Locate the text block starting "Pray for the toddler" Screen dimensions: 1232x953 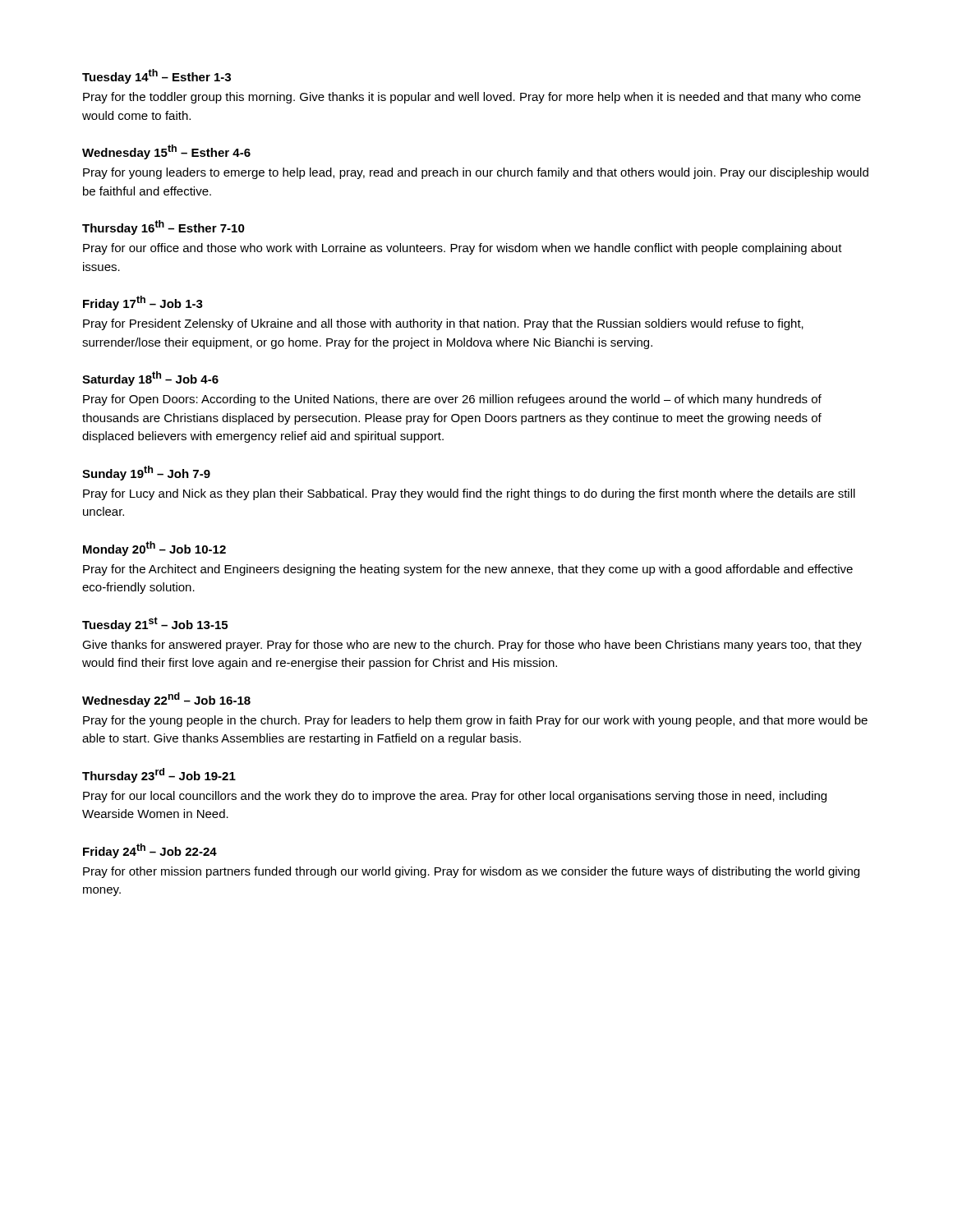point(472,106)
